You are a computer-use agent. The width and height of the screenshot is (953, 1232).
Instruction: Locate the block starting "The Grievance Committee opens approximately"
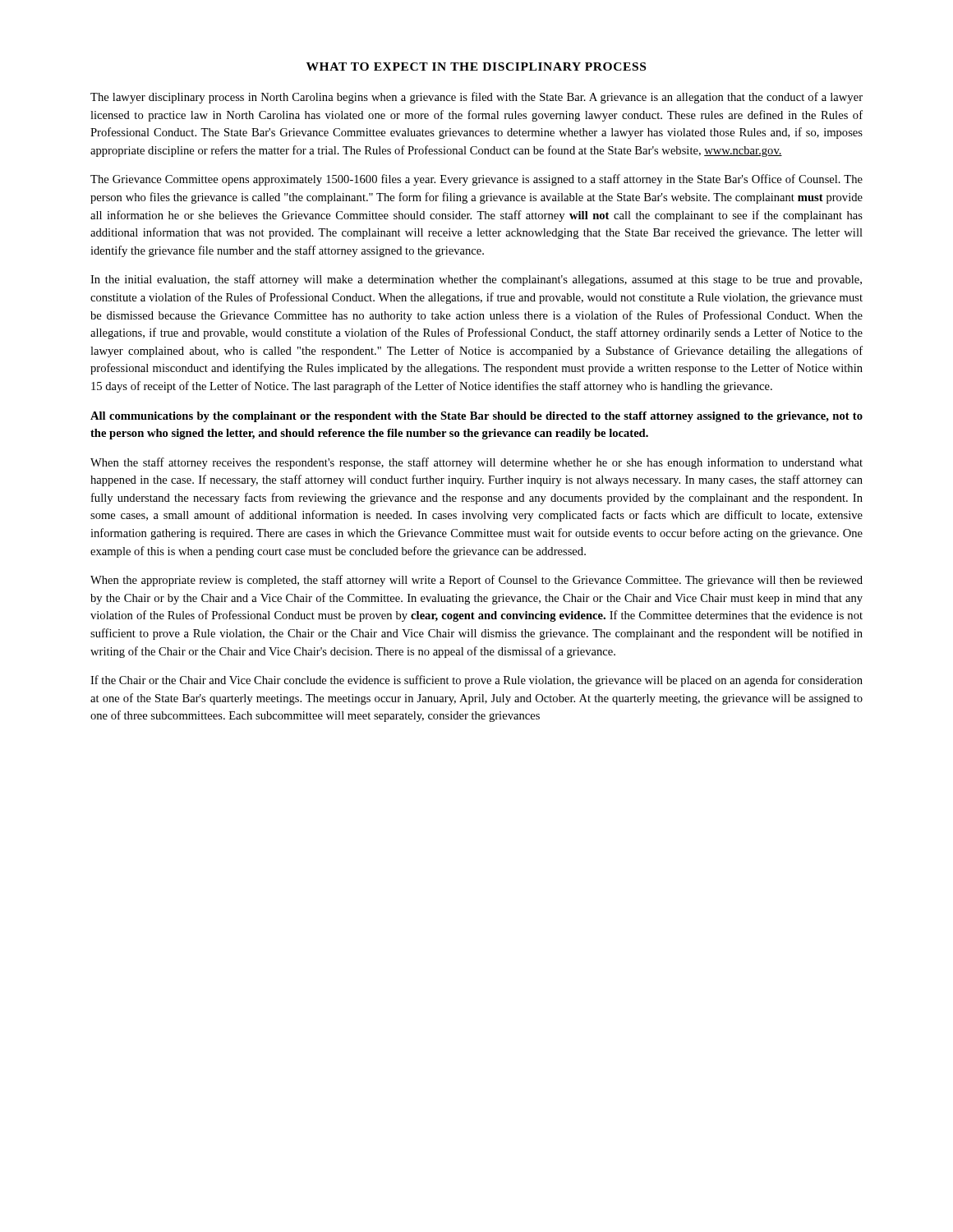coord(476,215)
